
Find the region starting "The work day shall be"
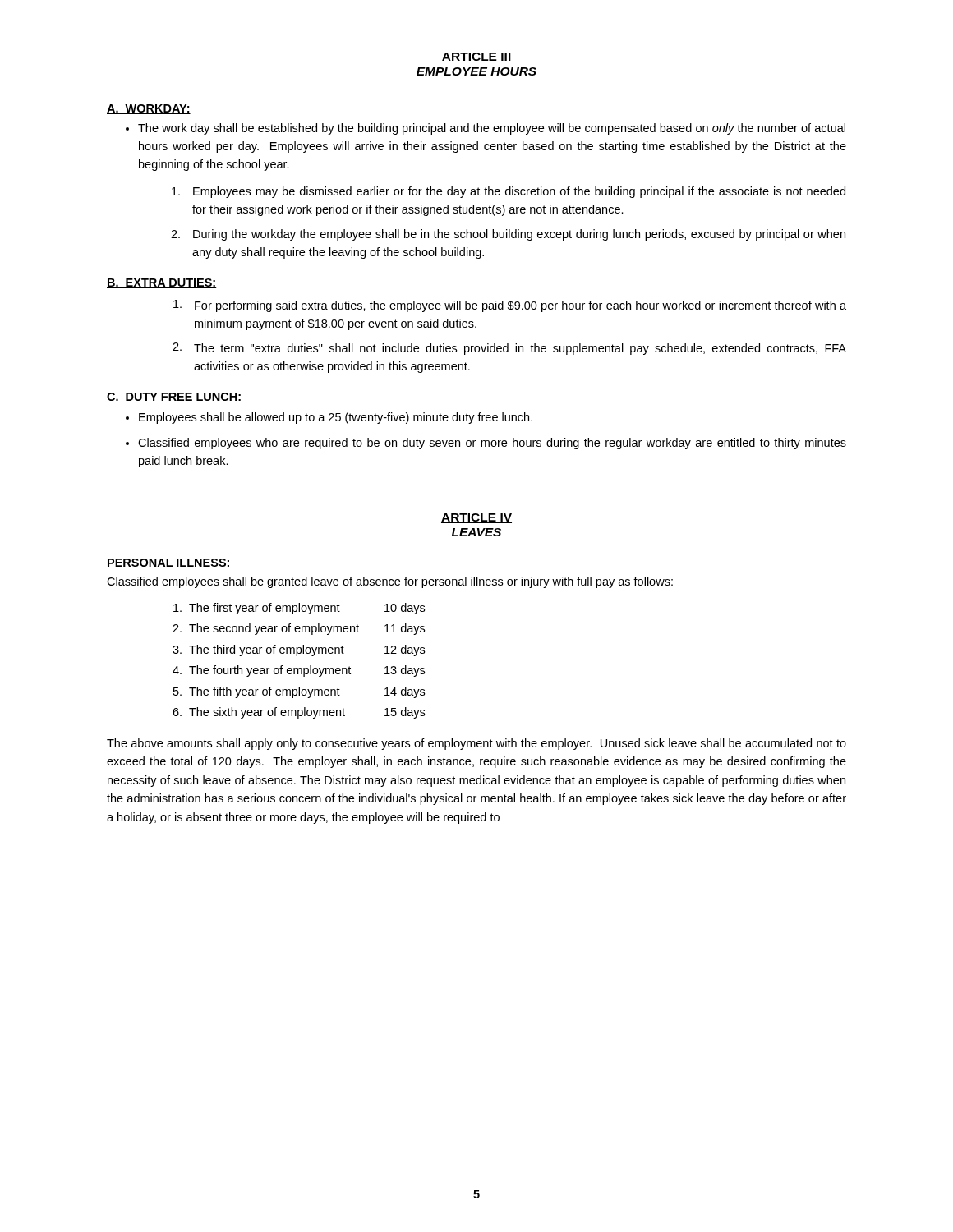492,192
